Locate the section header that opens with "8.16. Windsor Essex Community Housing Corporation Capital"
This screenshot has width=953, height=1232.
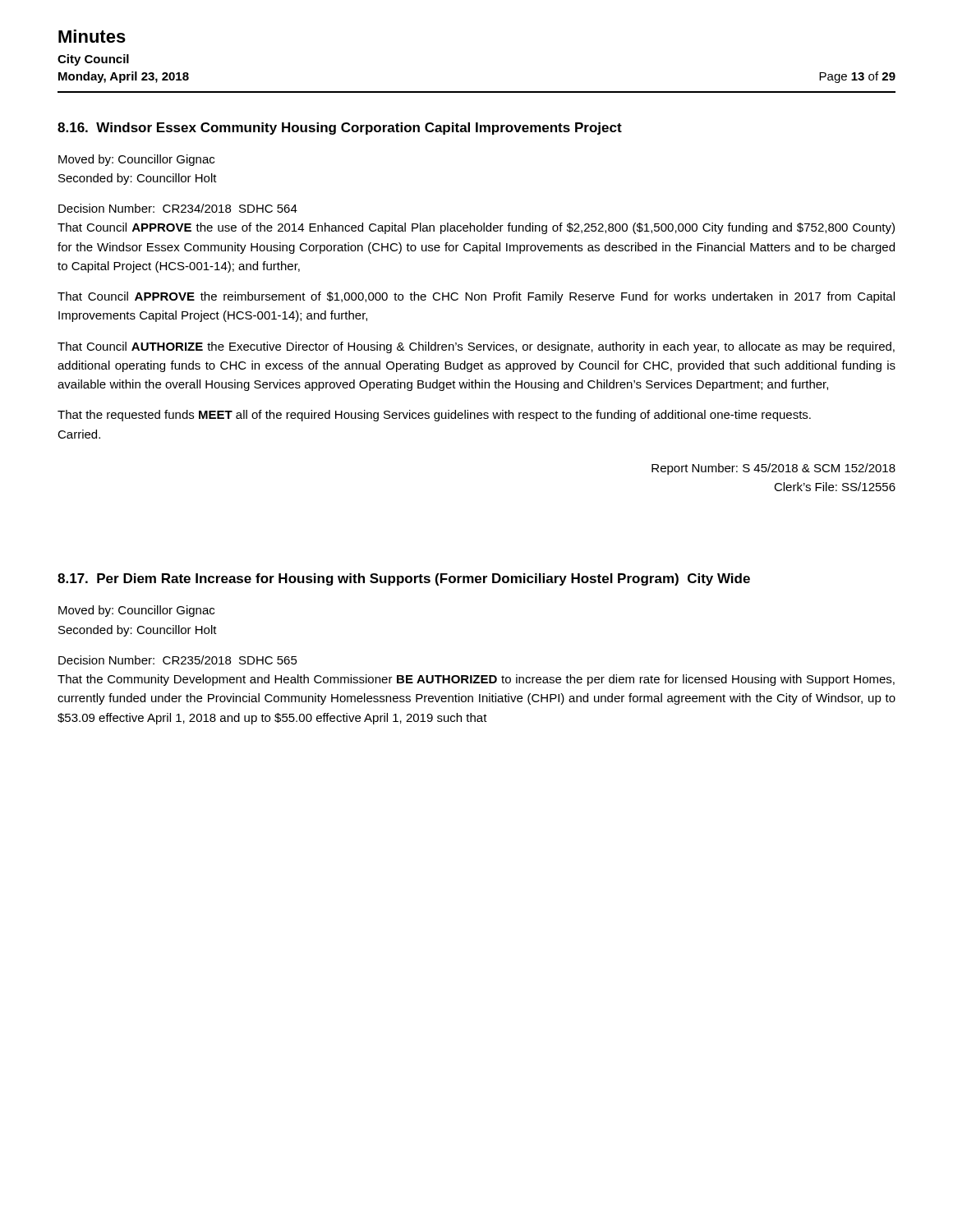(x=340, y=128)
